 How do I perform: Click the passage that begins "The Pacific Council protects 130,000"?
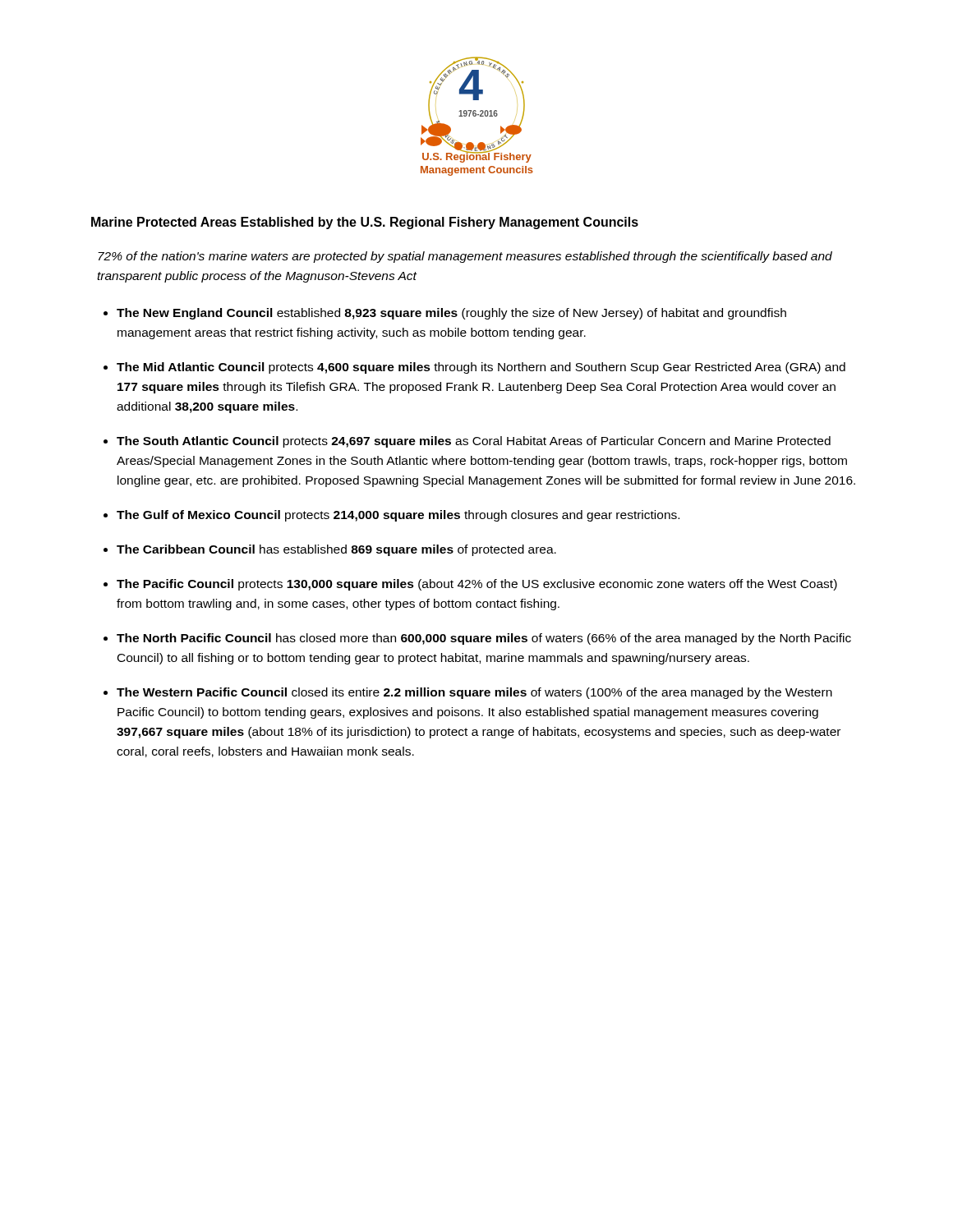[477, 593]
